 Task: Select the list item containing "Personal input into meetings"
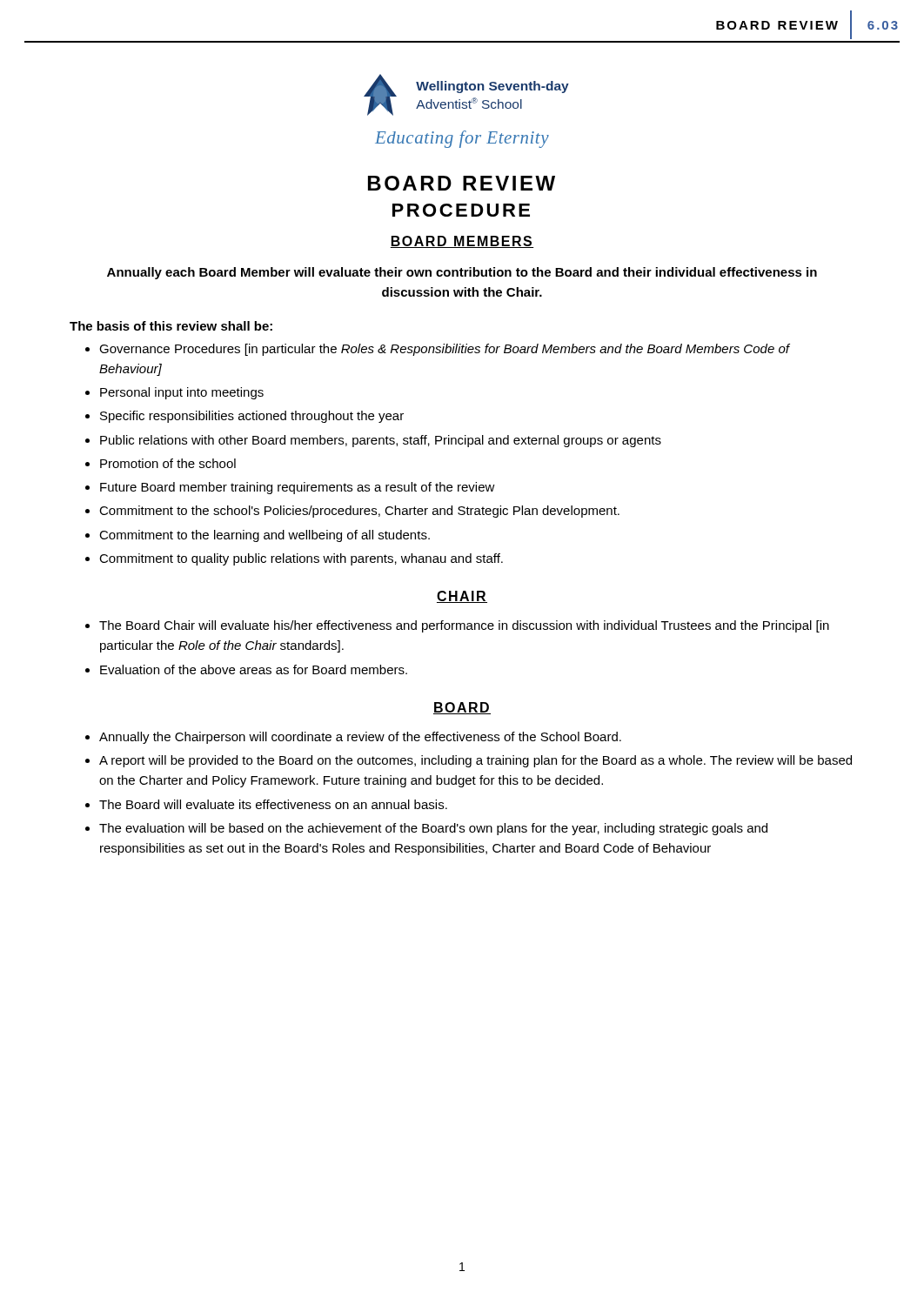click(182, 392)
